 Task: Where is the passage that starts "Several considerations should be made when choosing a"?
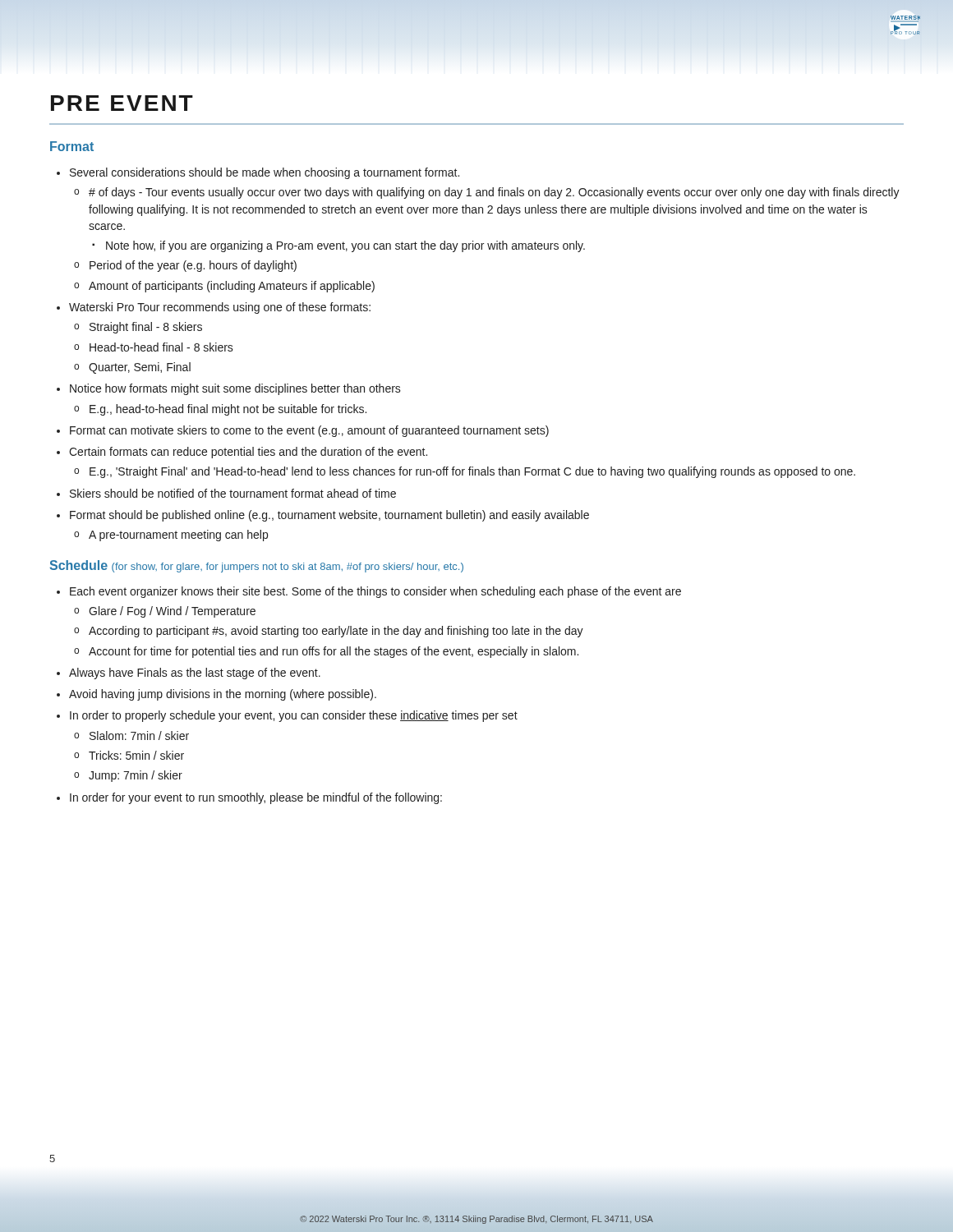click(258, 173)
